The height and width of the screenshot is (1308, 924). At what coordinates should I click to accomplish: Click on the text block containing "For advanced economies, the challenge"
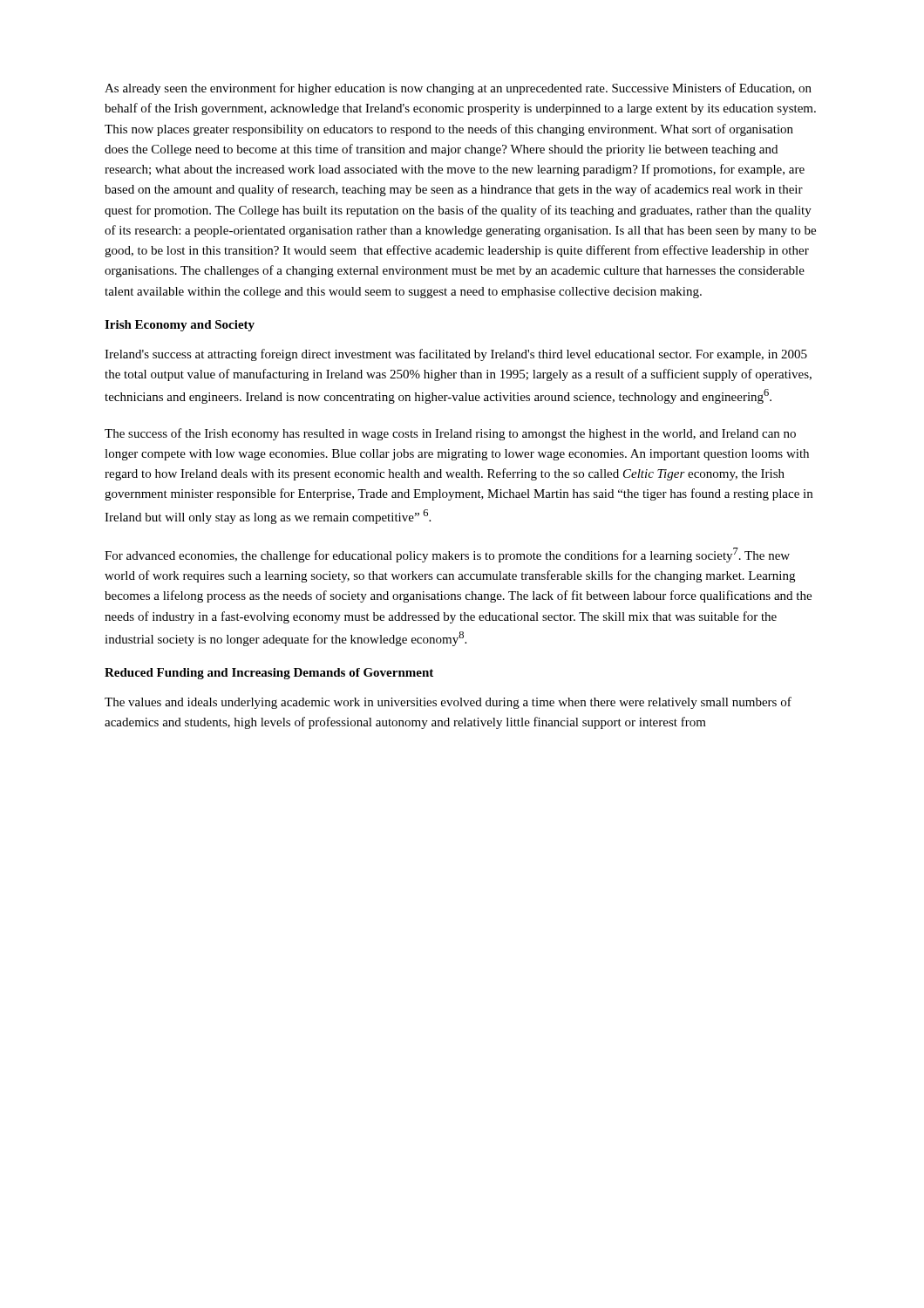click(x=458, y=595)
